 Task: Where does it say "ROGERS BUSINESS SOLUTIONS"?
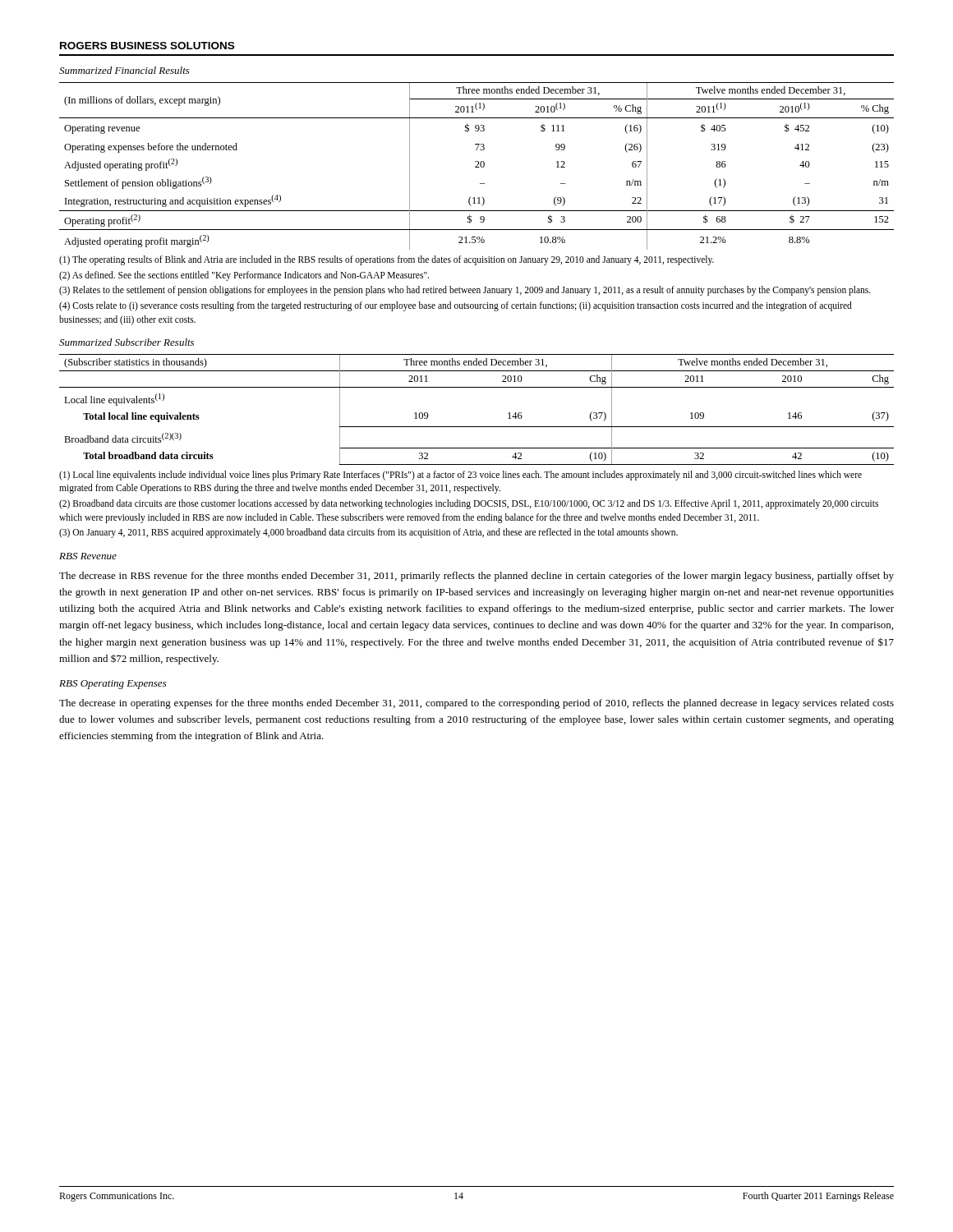(476, 48)
